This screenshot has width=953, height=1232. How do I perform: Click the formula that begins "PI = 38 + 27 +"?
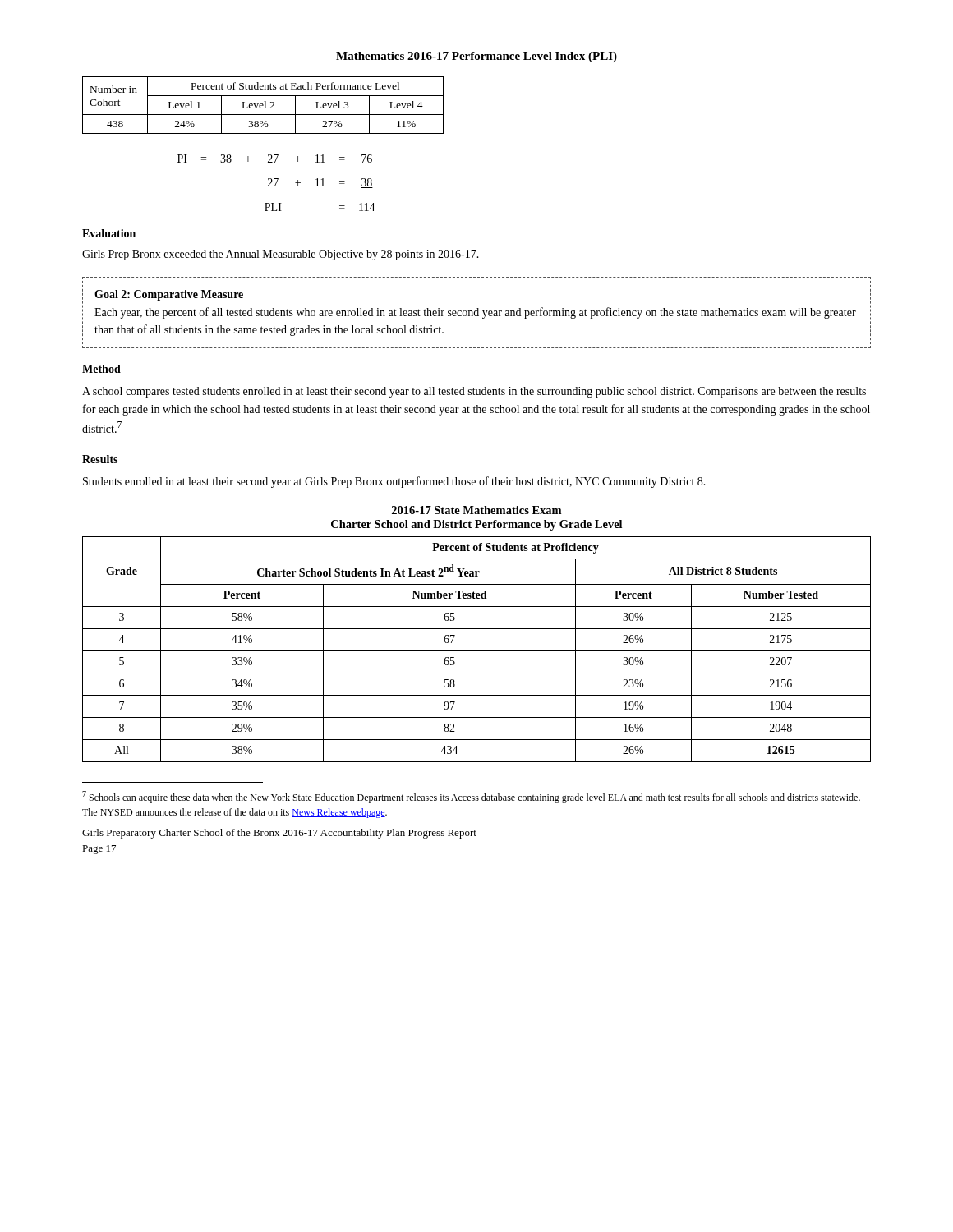point(265,183)
